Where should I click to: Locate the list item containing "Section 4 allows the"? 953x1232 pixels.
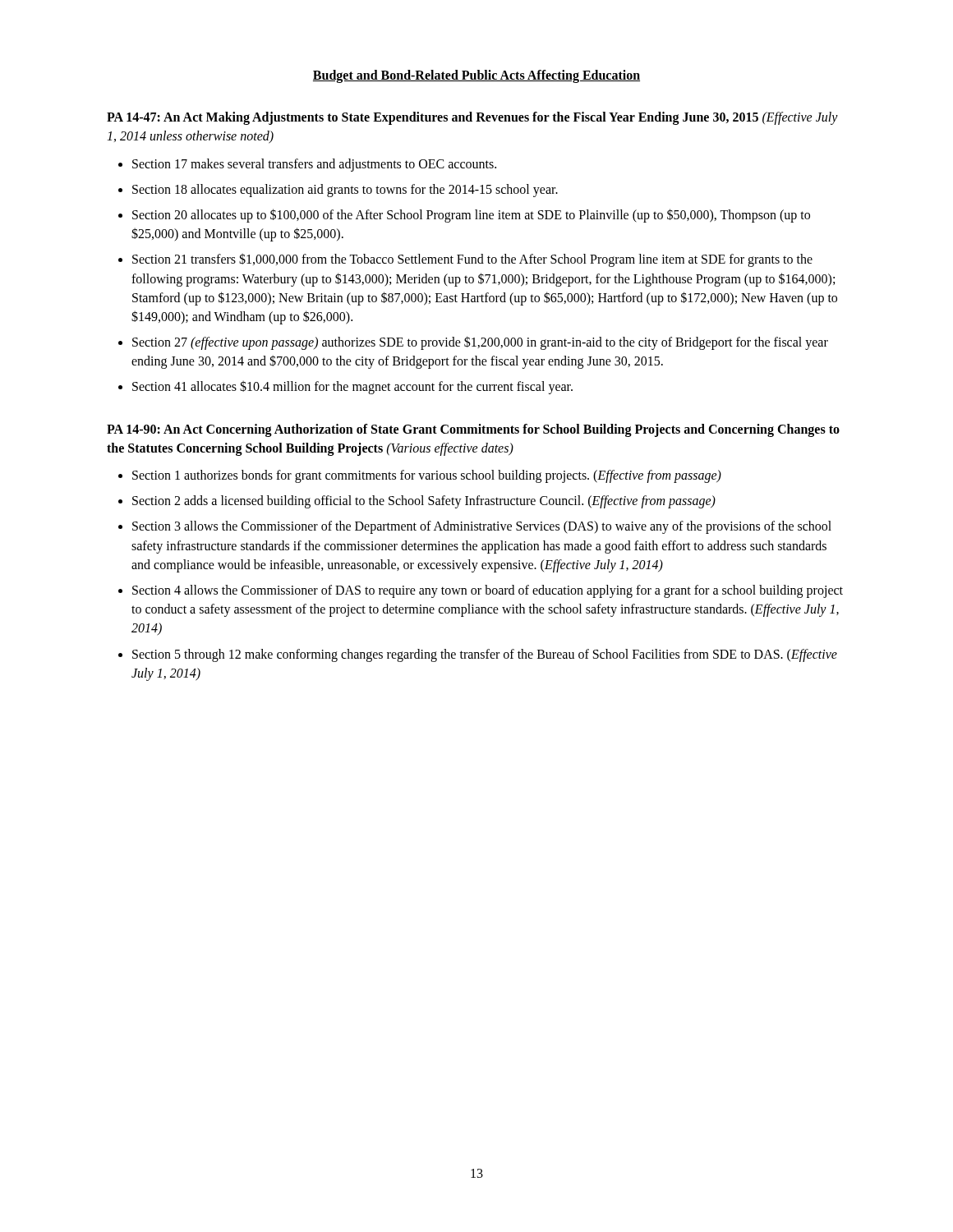487,609
